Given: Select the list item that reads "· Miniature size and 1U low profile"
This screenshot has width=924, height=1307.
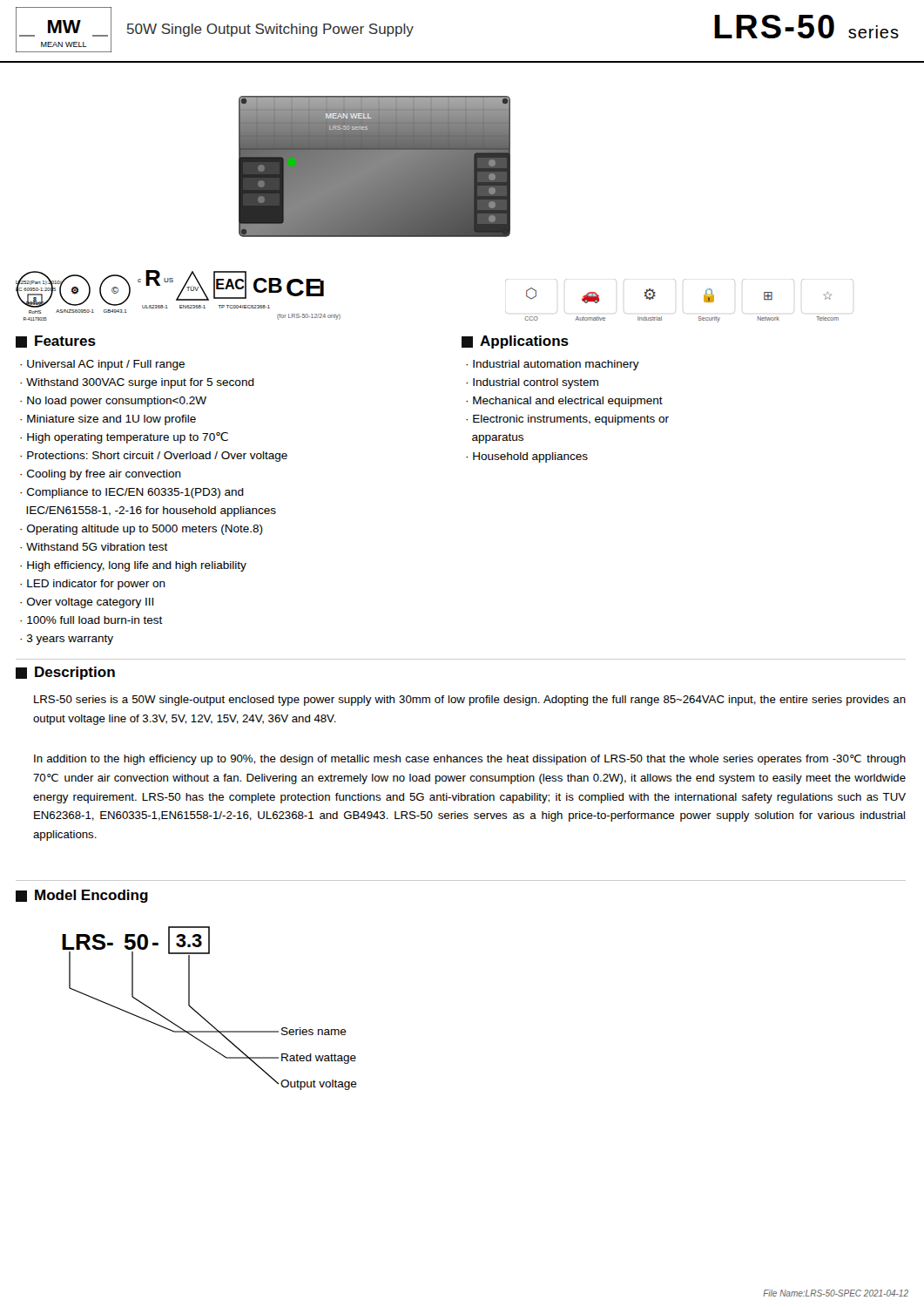Looking at the screenshot, I should (108, 419).
